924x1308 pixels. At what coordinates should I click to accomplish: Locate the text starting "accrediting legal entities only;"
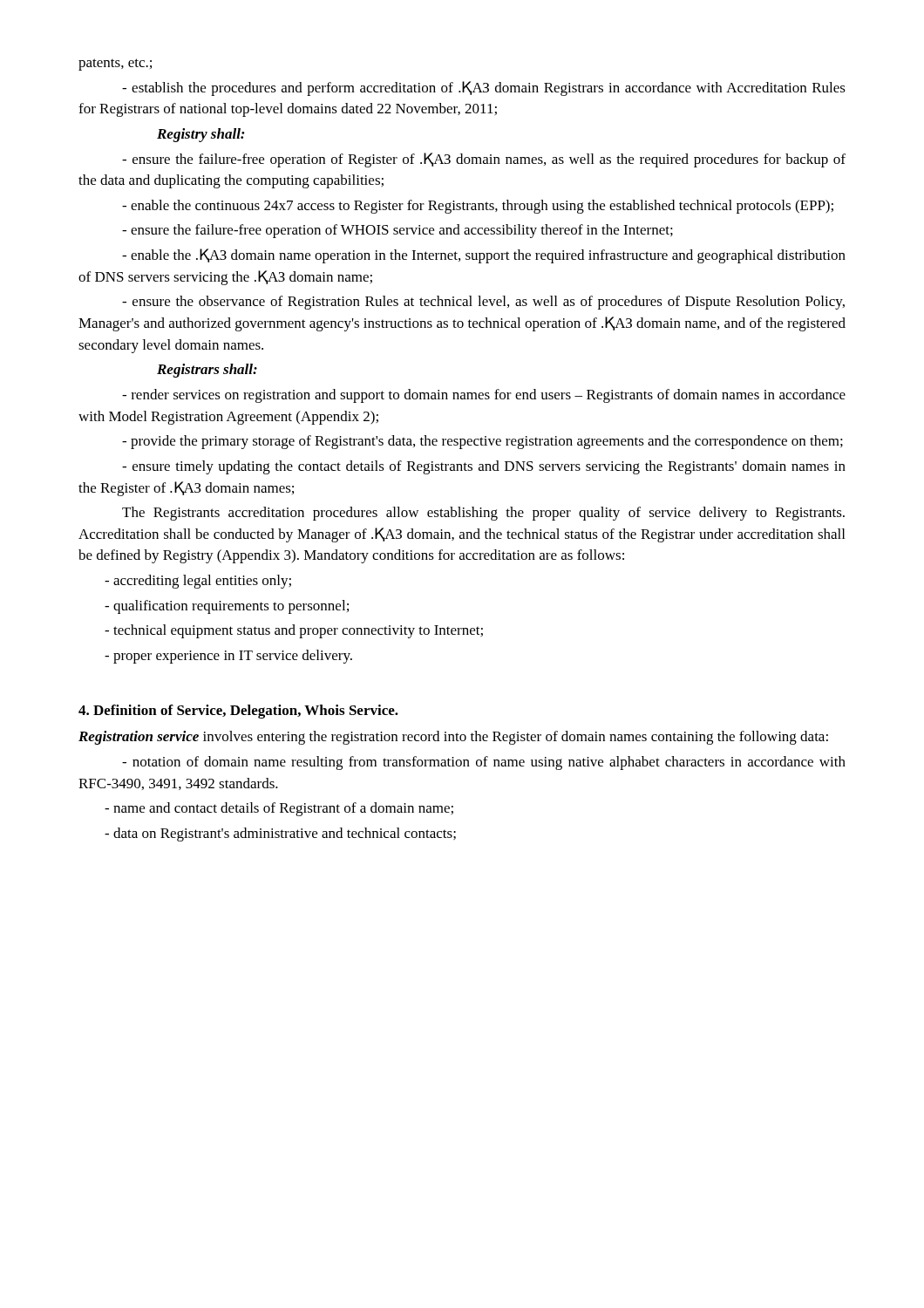click(198, 582)
